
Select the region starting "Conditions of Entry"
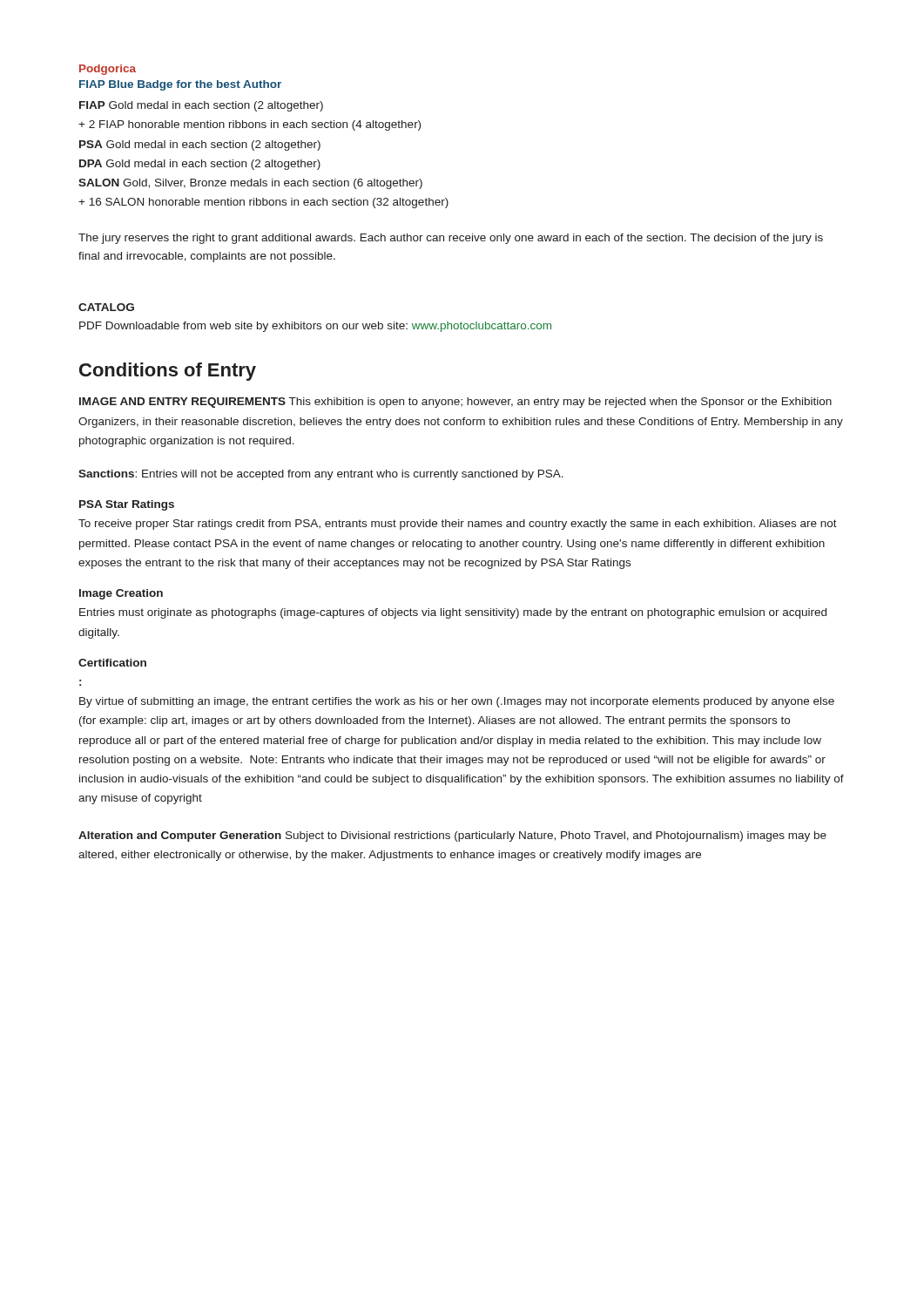[x=167, y=370]
